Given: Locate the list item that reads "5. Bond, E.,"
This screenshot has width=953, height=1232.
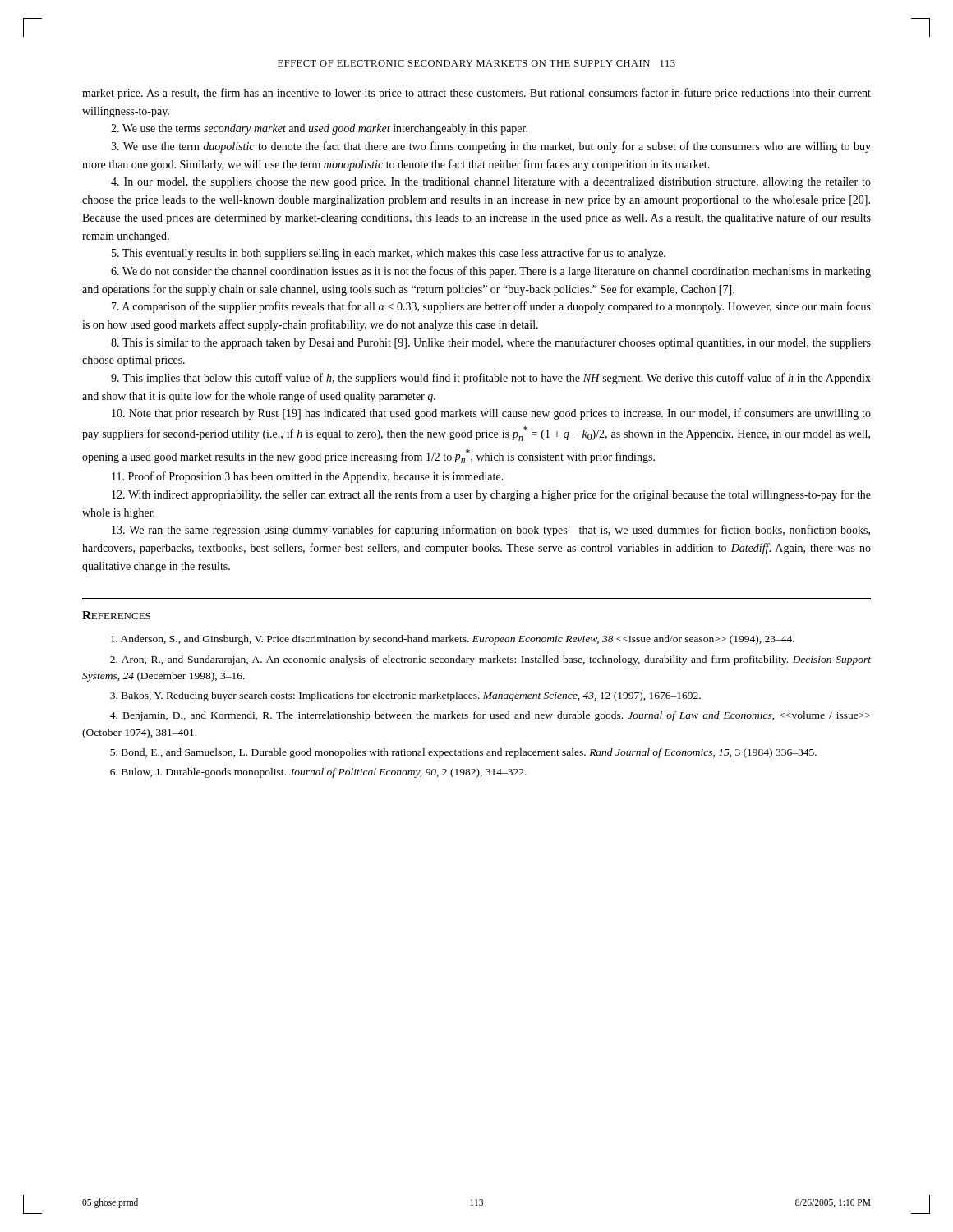Looking at the screenshot, I should click(x=463, y=752).
